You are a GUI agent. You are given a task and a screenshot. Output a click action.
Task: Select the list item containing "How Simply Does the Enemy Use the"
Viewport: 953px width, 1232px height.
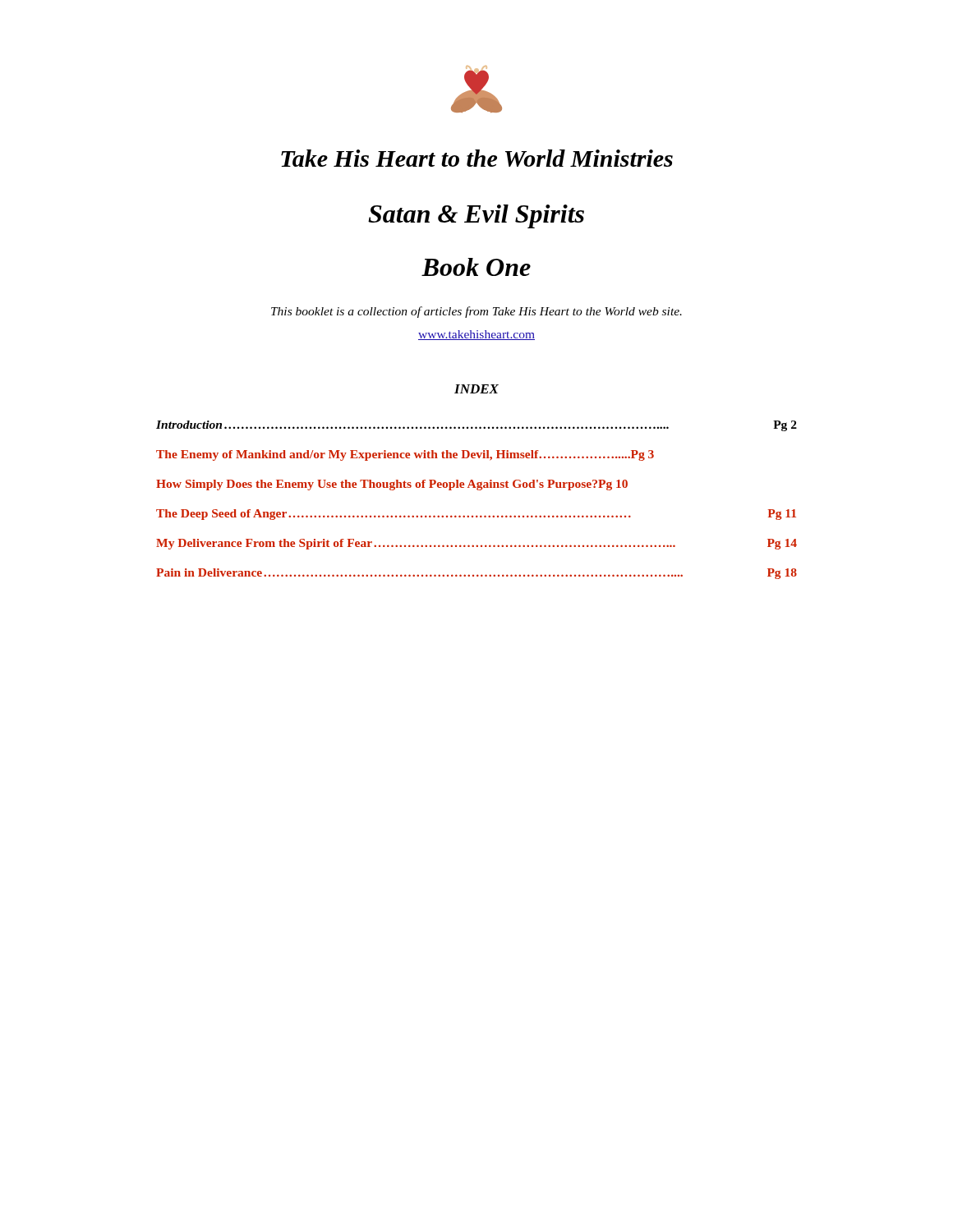[x=392, y=484]
